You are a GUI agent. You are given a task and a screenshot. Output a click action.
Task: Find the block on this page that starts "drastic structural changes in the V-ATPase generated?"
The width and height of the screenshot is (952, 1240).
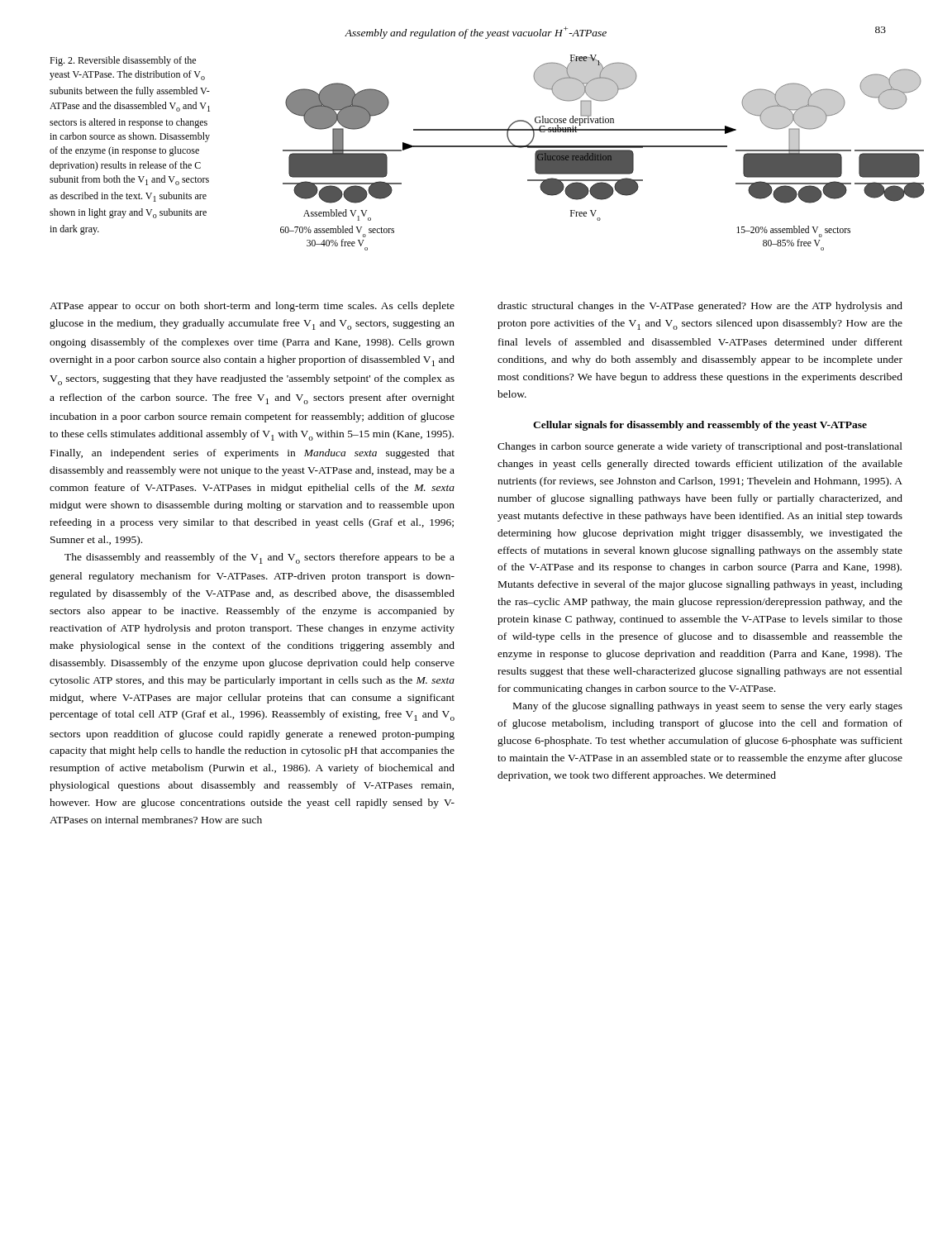pos(700,350)
